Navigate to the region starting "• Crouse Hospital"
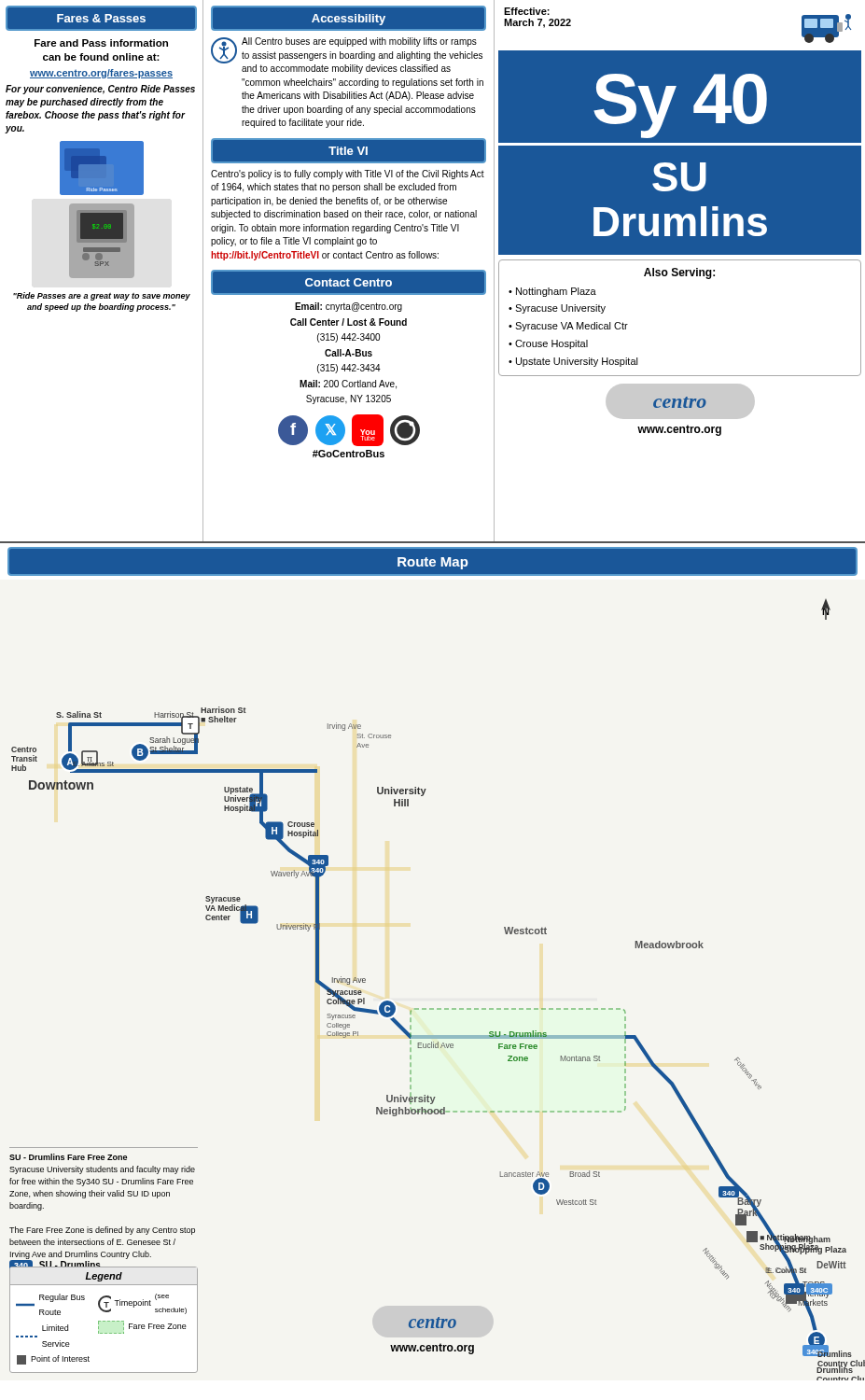This screenshot has height=1400, width=865. click(548, 343)
